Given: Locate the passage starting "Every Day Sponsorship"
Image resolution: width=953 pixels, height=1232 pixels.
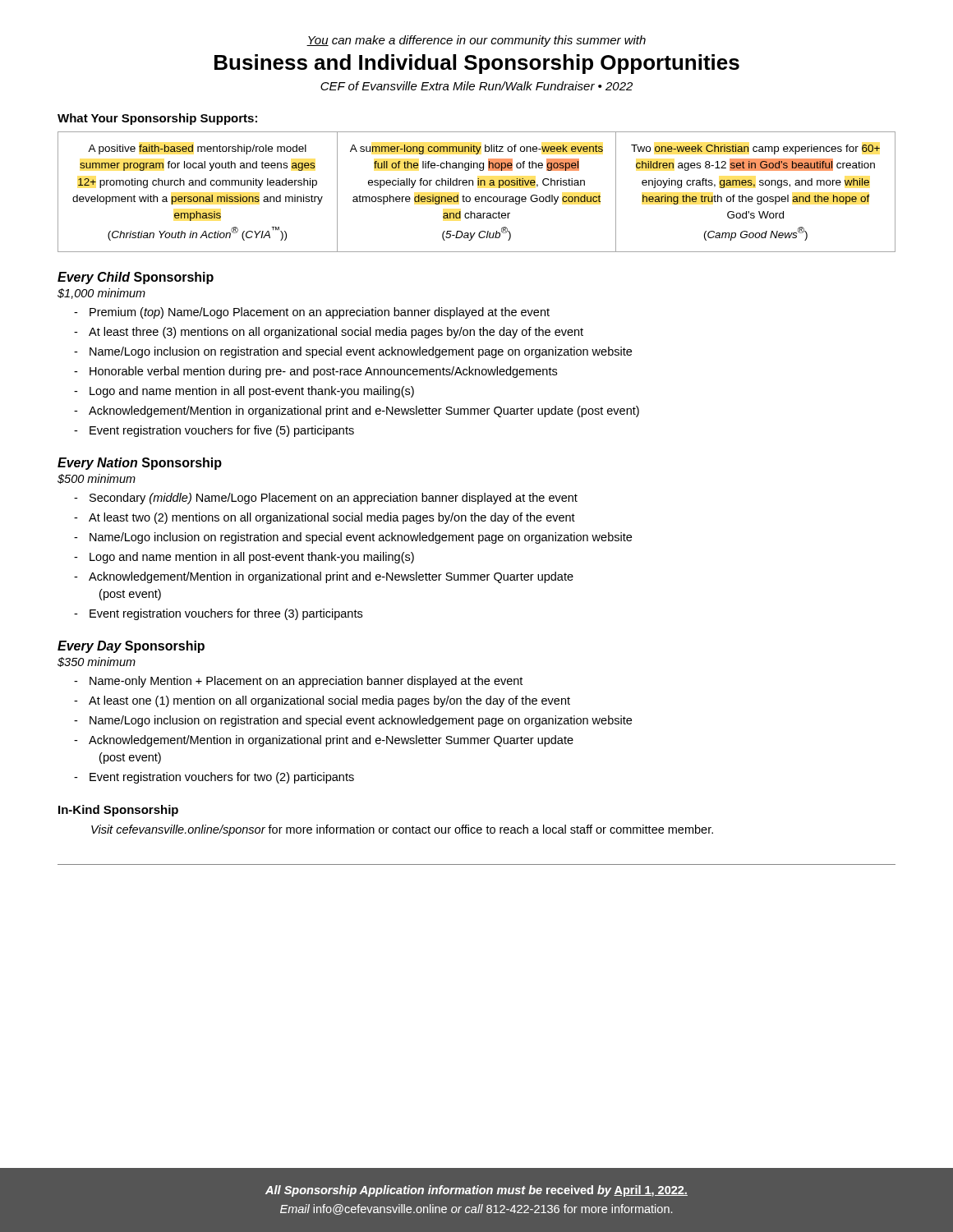Looking at the screenshot, I should pos(131,646).
